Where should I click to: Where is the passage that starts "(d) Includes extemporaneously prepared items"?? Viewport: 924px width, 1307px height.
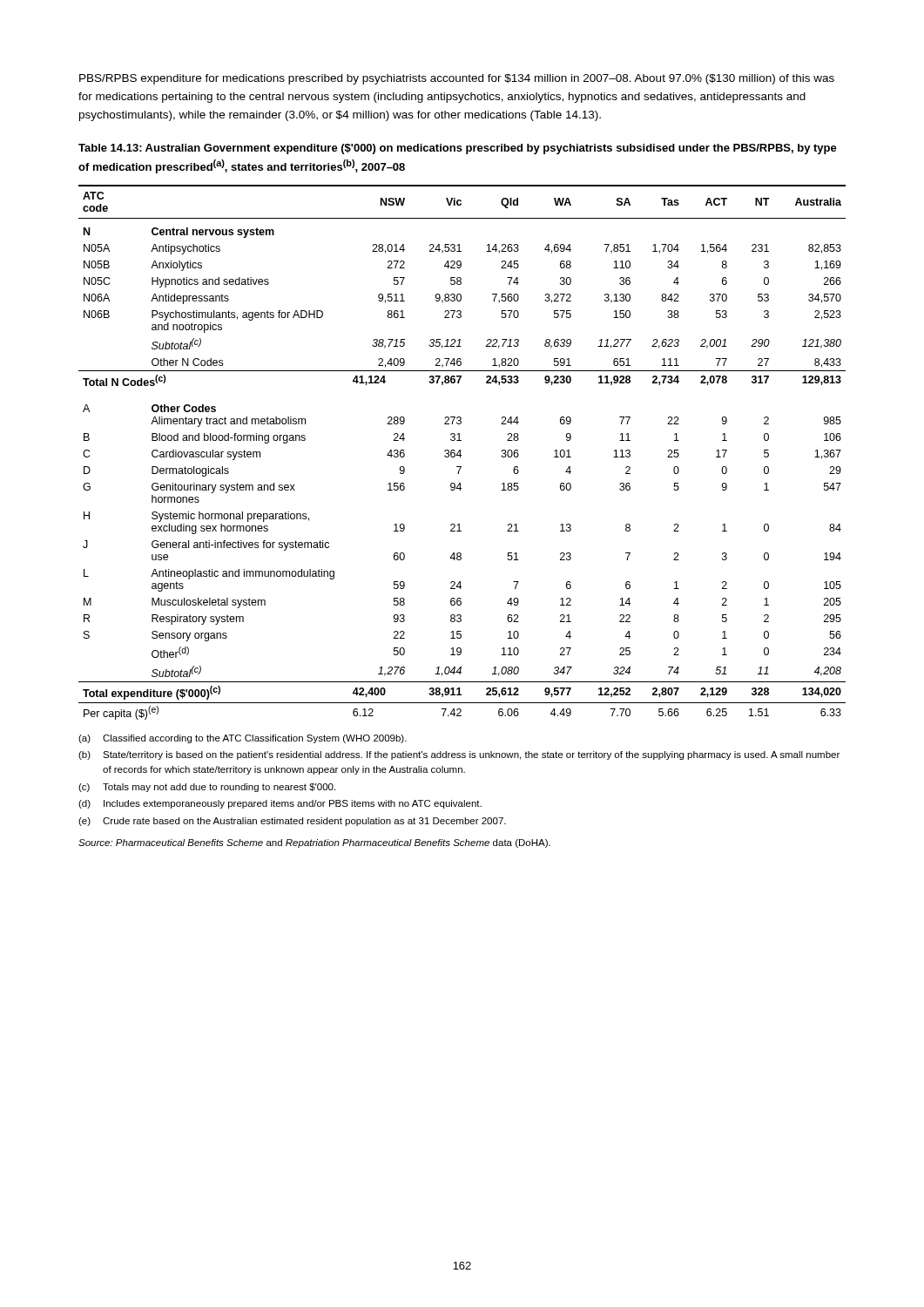coord(280,804)
